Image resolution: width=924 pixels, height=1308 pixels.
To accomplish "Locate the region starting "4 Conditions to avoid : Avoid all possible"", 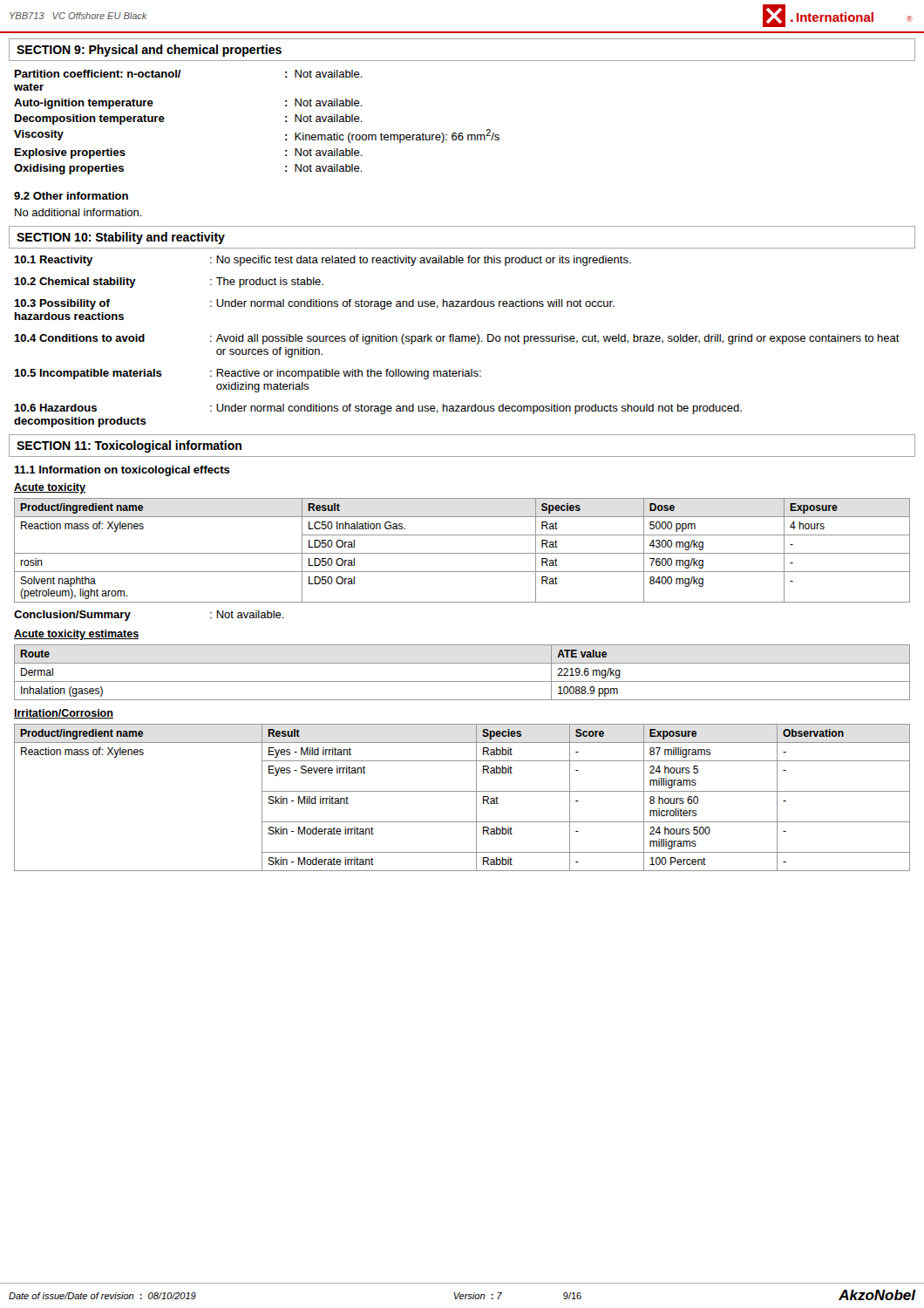I will click(462, 345).
